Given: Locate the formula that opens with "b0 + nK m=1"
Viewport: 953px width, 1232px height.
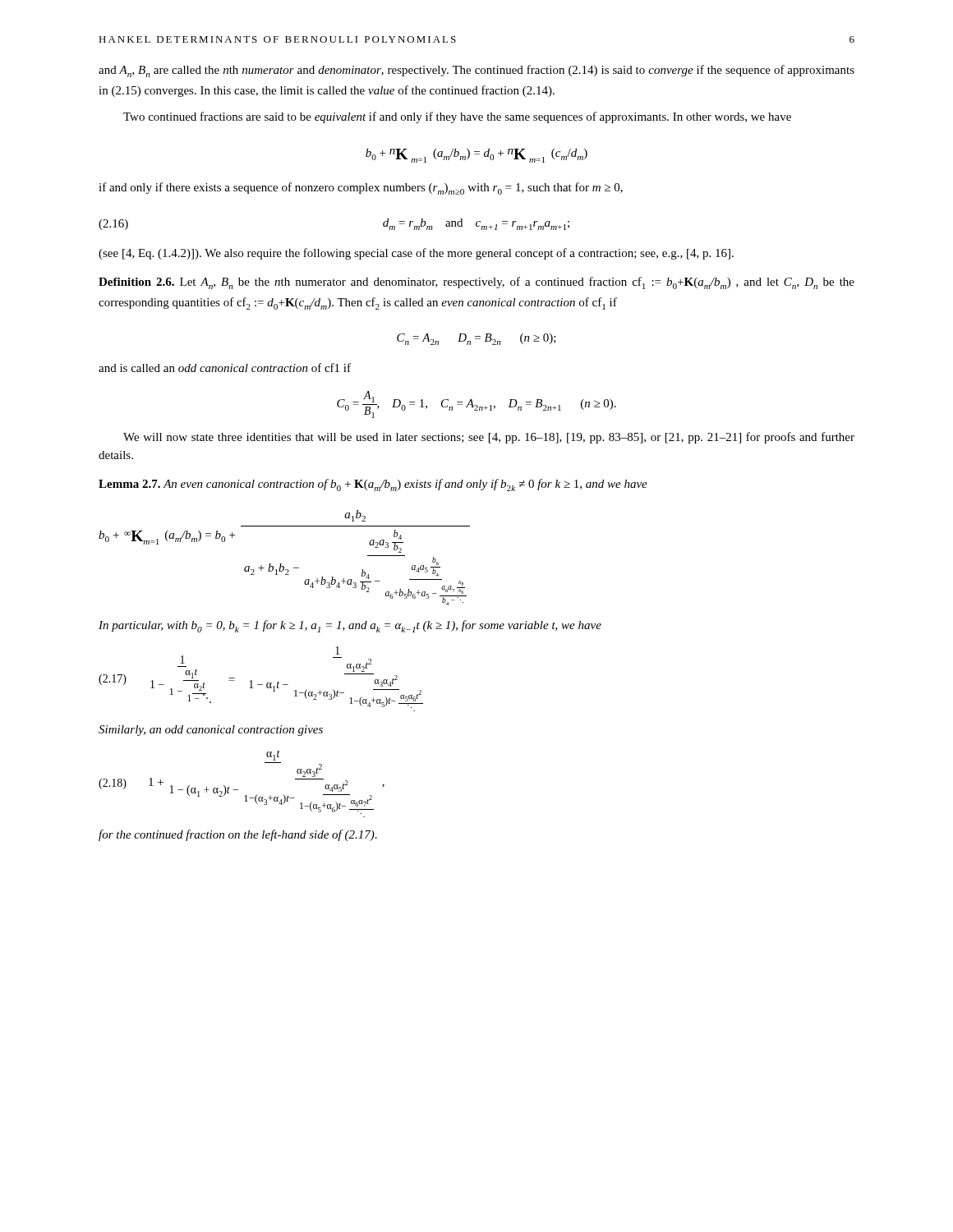Looking at the screenshot, I should (x=476, y=154).
